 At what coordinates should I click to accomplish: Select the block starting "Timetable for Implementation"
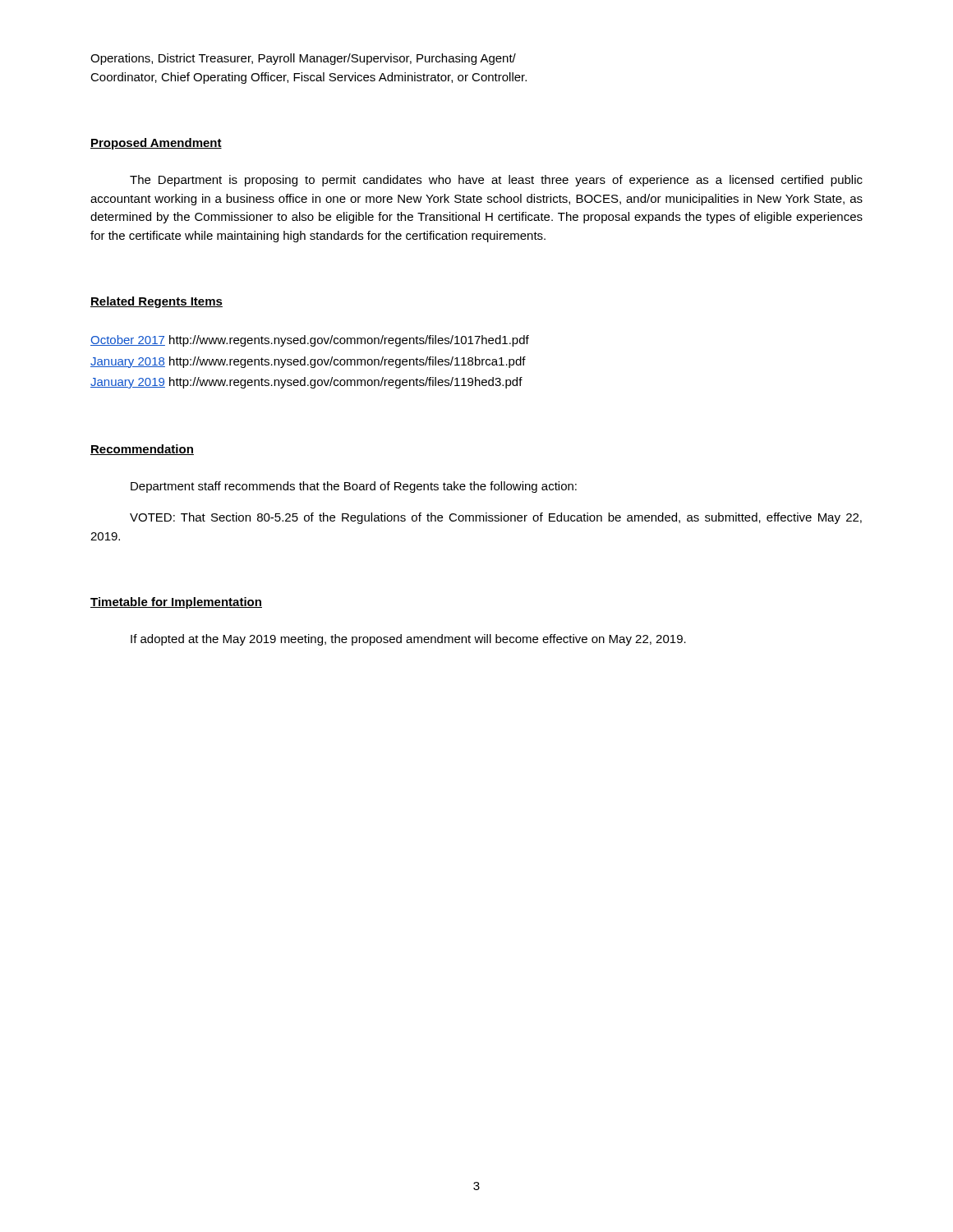(176, 602)
